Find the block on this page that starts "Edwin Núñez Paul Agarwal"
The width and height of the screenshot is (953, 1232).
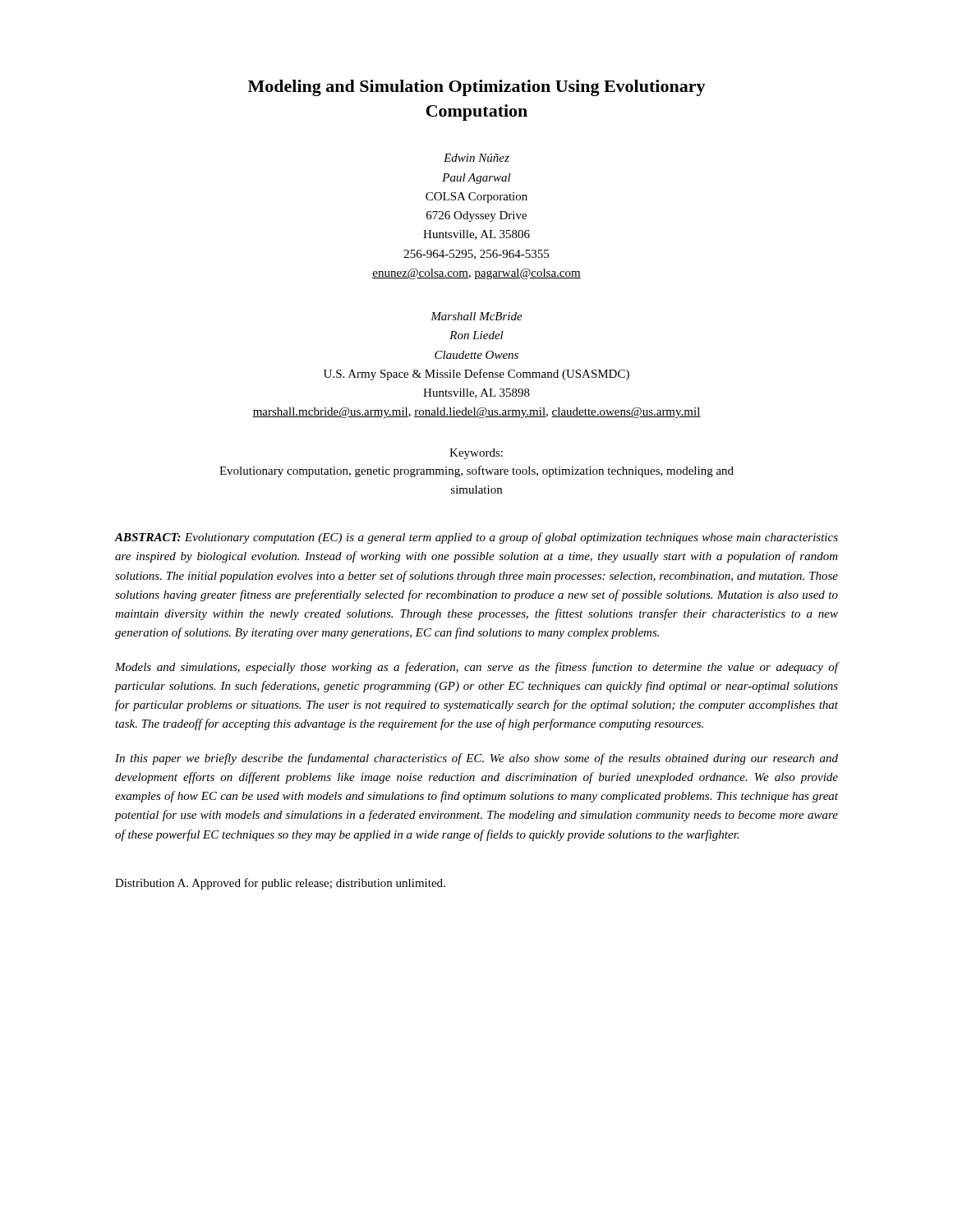pos(476,215)
